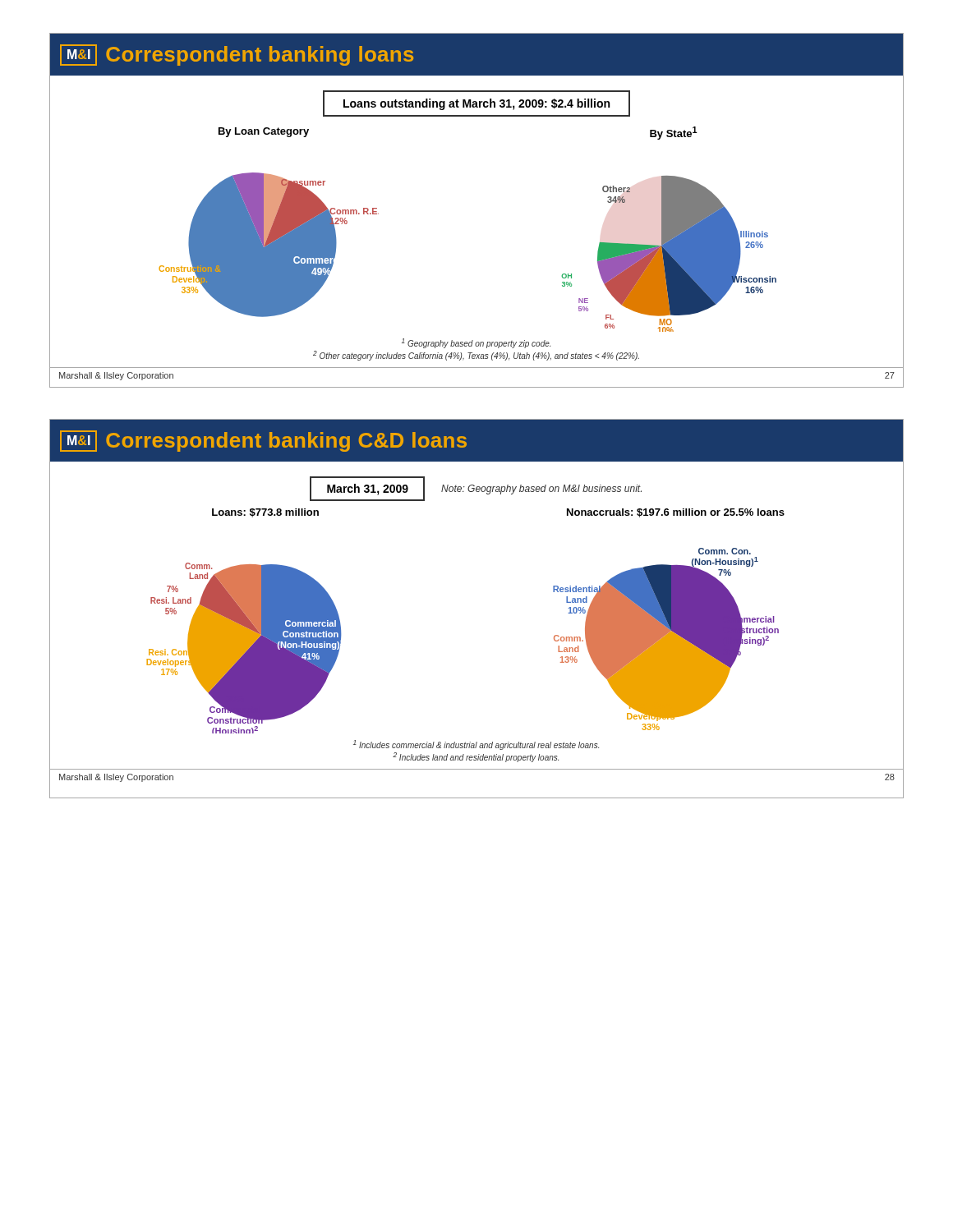Find "Correspondent banking C&D loans" on this page
This screenshot has width=953, height=1232.
point(287,440)
